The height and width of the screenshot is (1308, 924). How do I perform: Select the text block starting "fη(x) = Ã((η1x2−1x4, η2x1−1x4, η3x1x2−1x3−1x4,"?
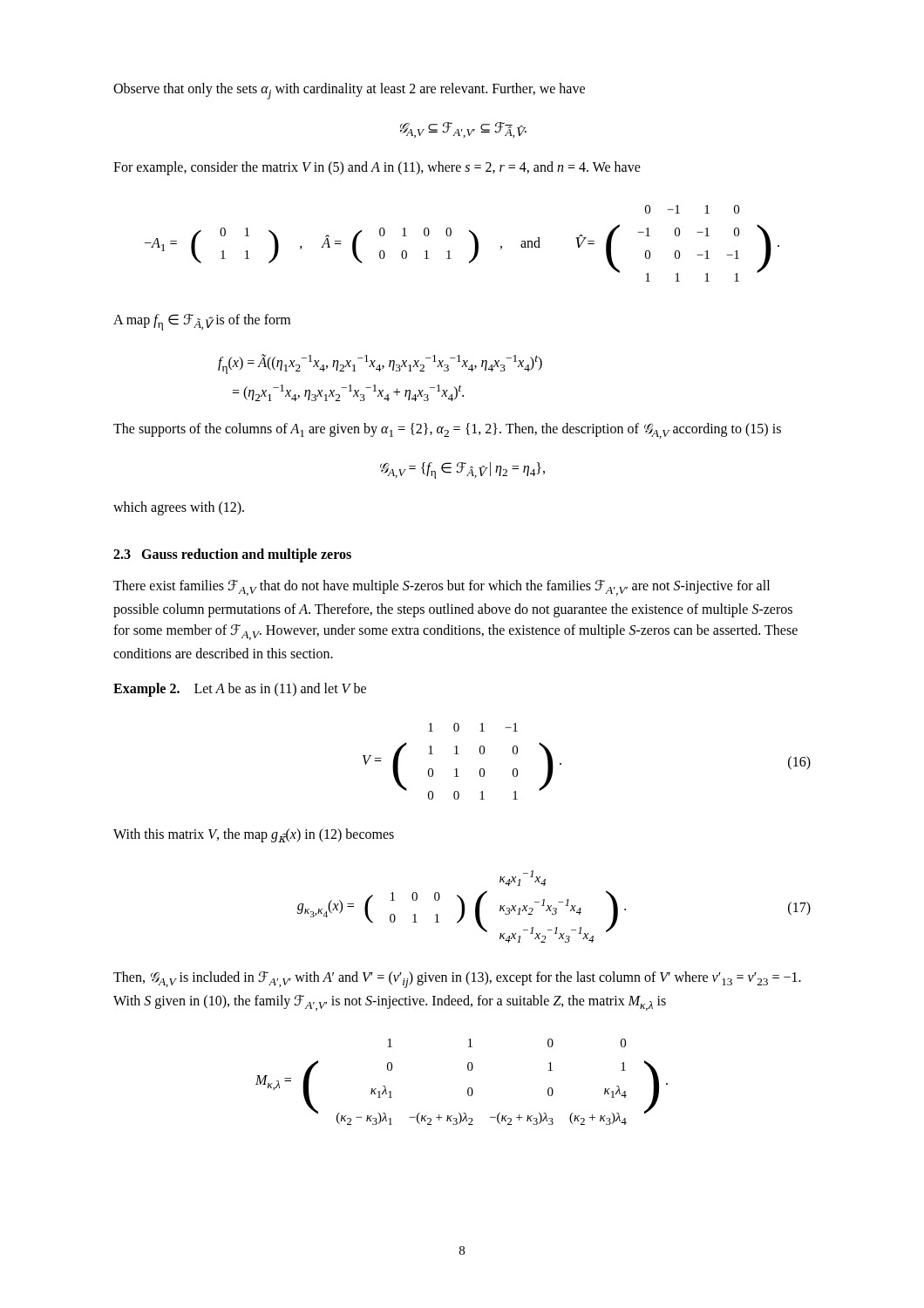click(380, 364)
